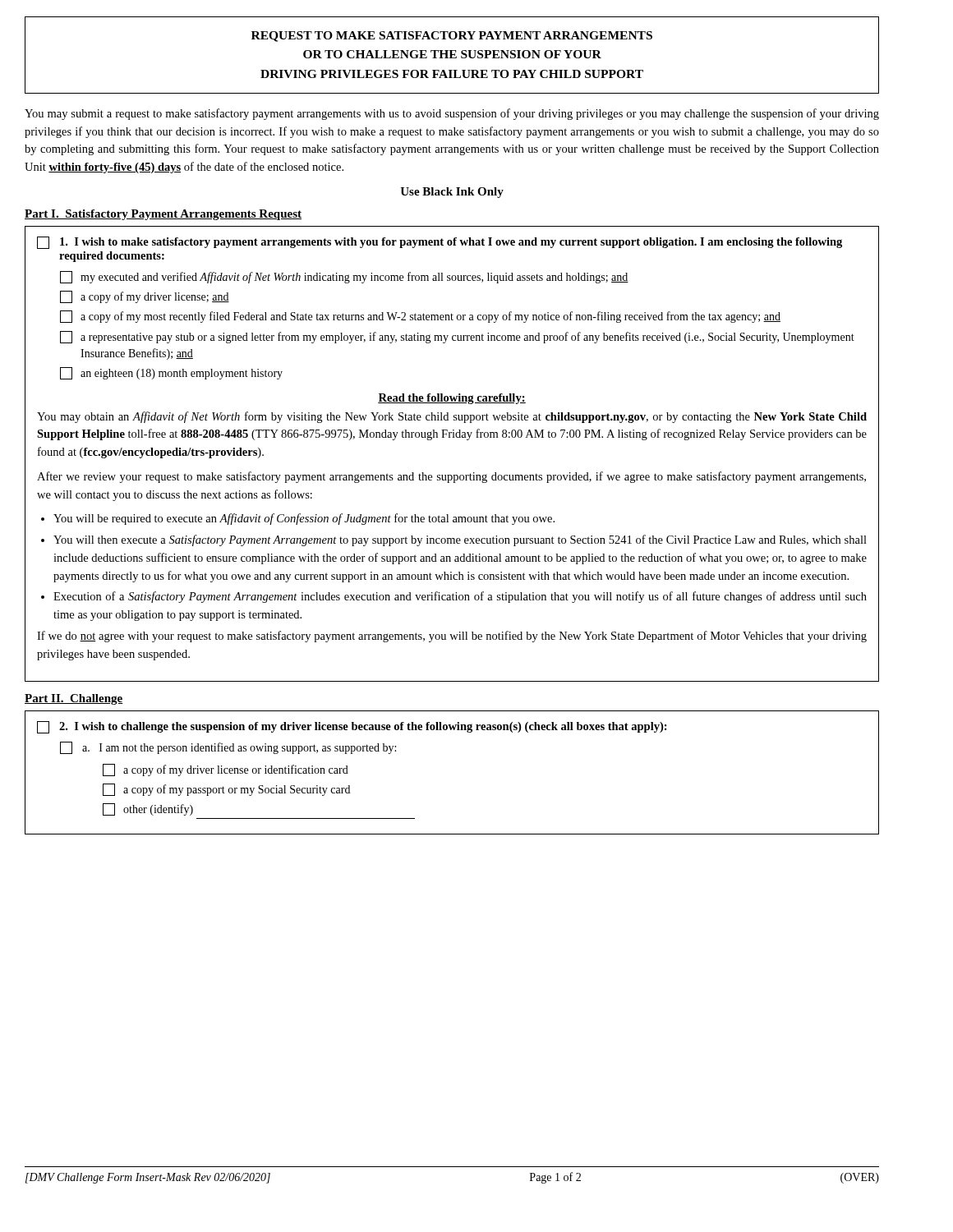Where is the passage that starts "You may obtain an Affidavit of"?
The image size is (953, 1232).
(452, 434)
